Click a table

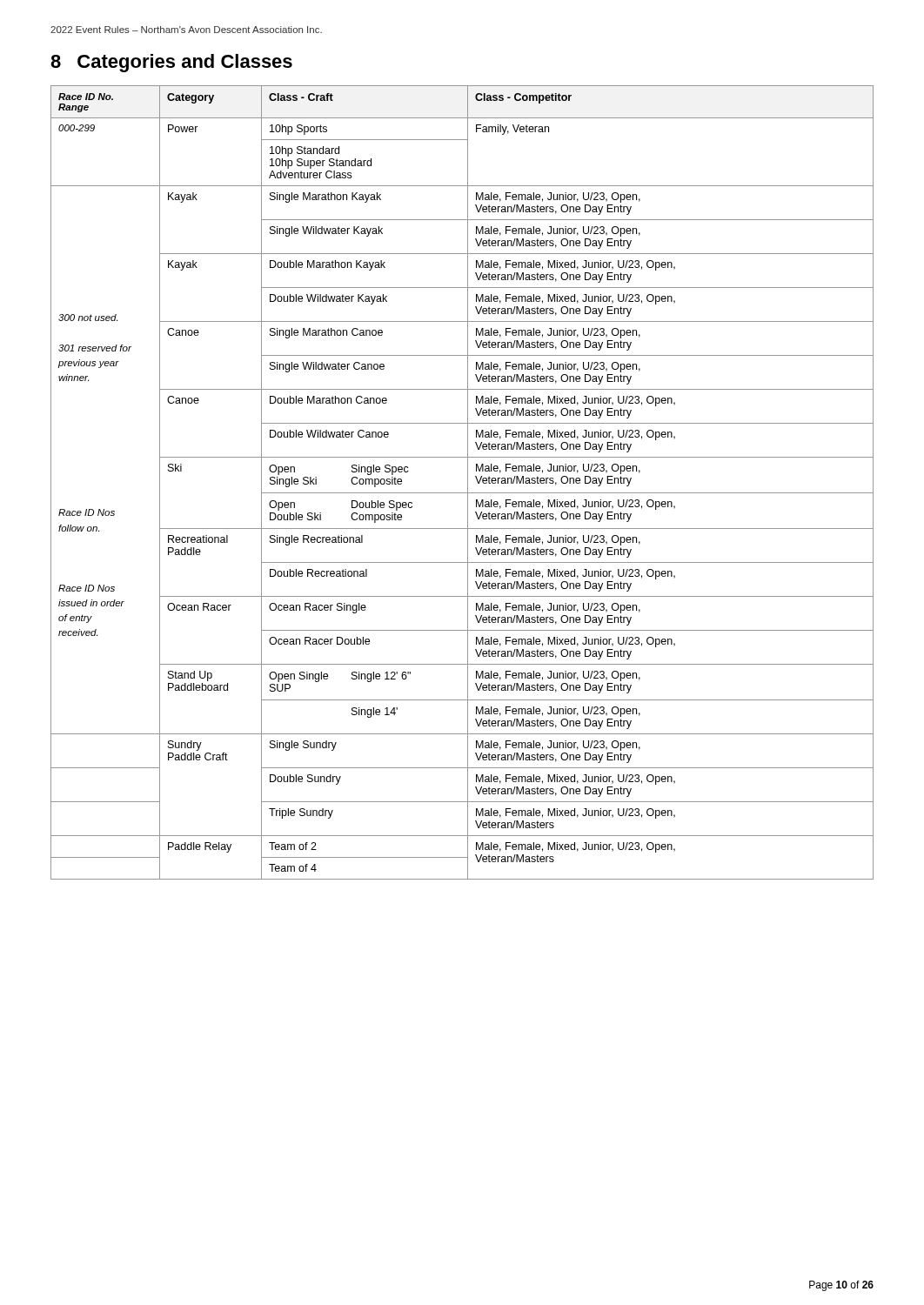[x=462, y=482]
